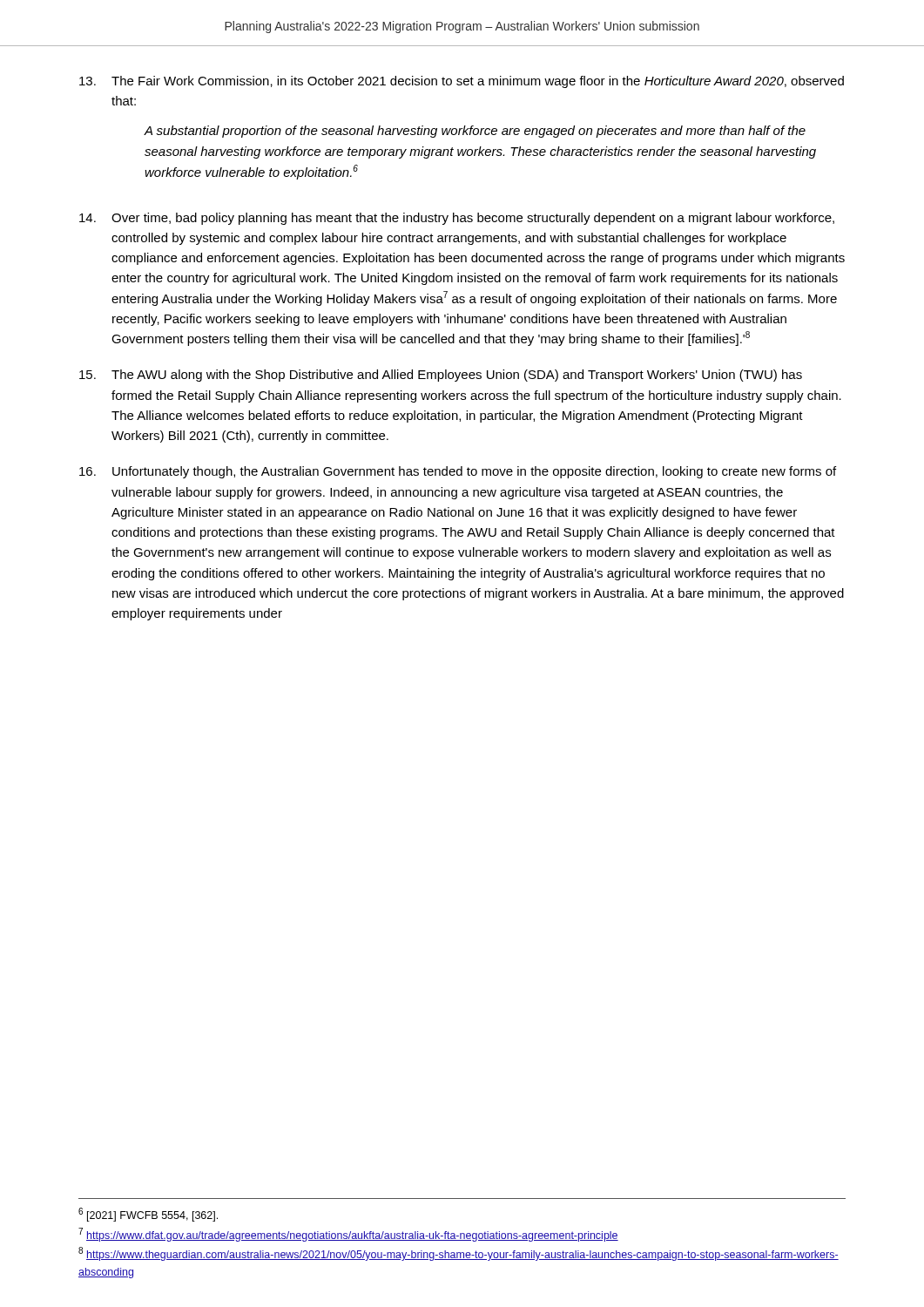924x1307 pixels.
Task: Where is the passage that starts "13. The Fair Work"?
Action: (462, 131)
